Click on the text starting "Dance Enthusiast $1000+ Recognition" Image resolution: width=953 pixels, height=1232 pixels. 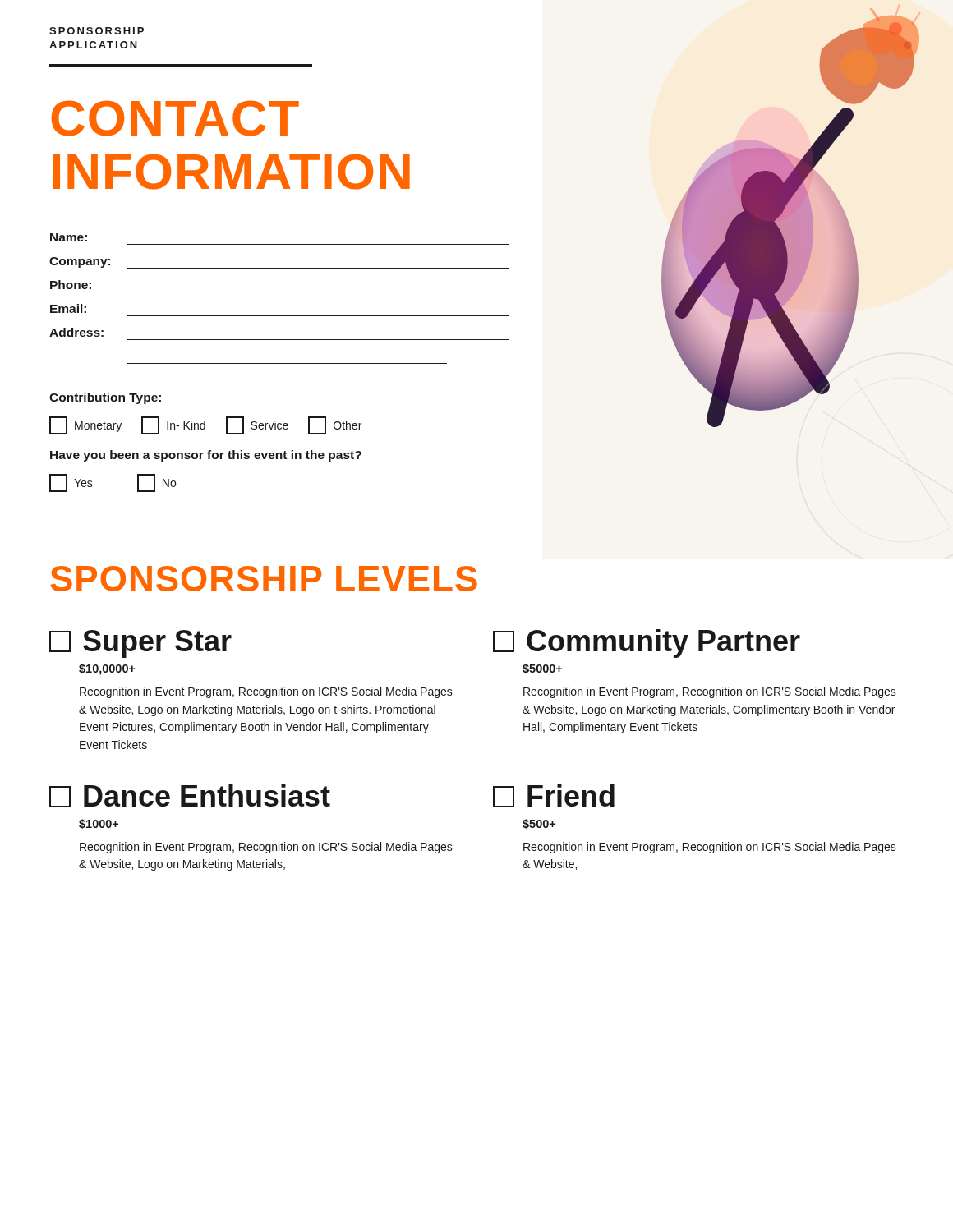[x=190, y=796]
